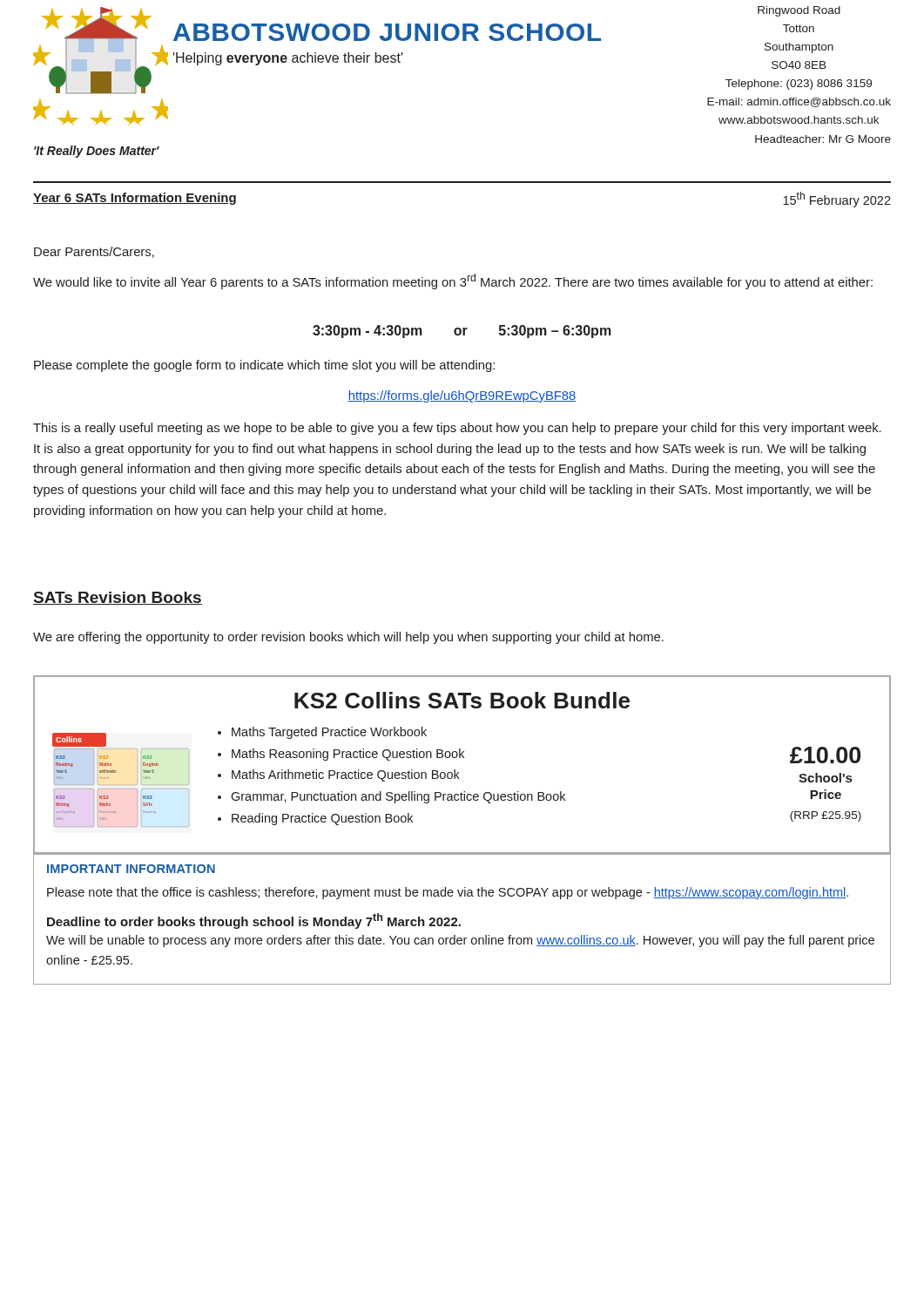The width and height of the screenshot is (924, 1307).
Task: Select the text block that reads "We are offering the opportunity"
Action: [349, 637]
